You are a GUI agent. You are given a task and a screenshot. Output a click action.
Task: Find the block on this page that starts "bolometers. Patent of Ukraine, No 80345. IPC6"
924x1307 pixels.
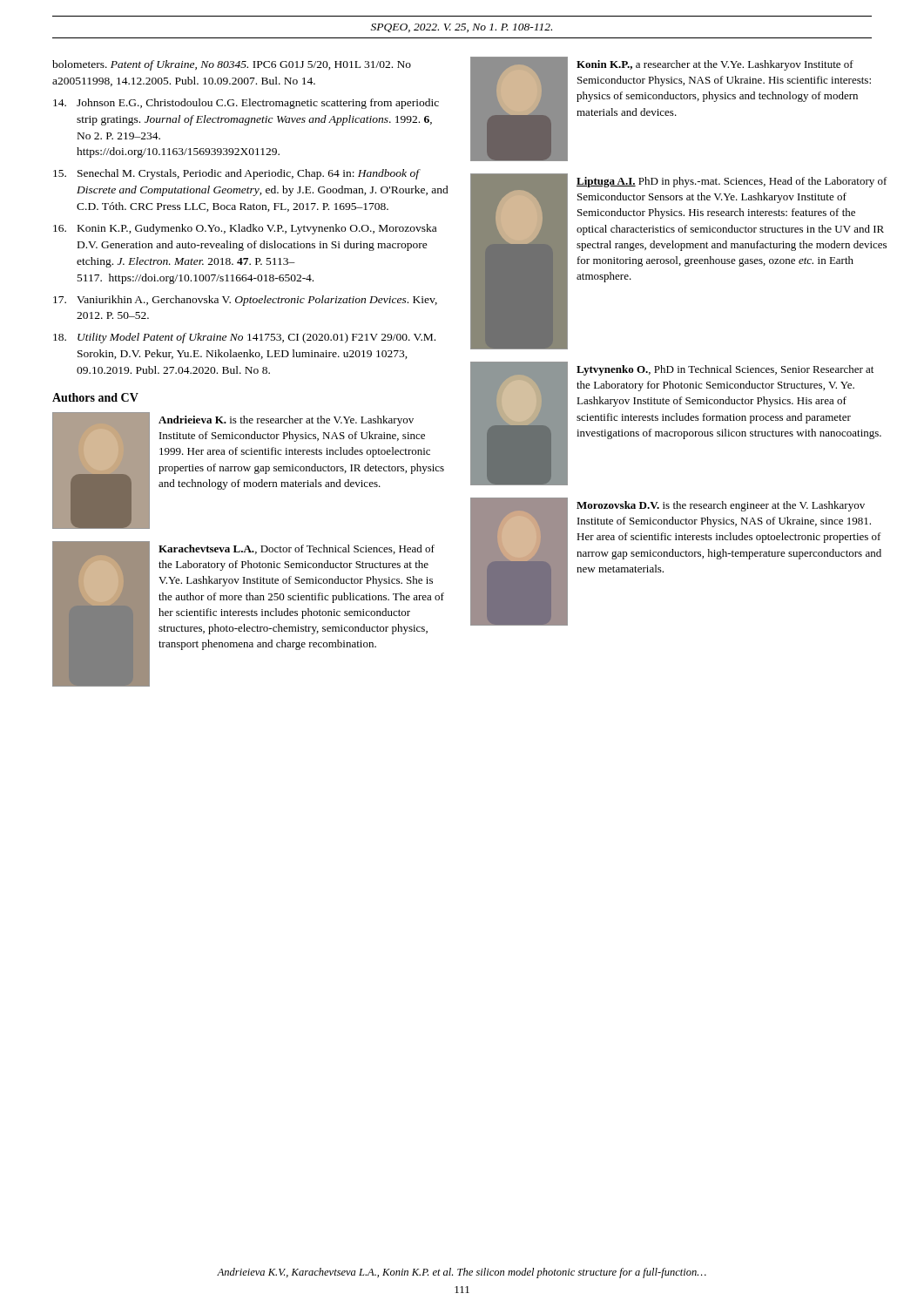click(232, 72)
